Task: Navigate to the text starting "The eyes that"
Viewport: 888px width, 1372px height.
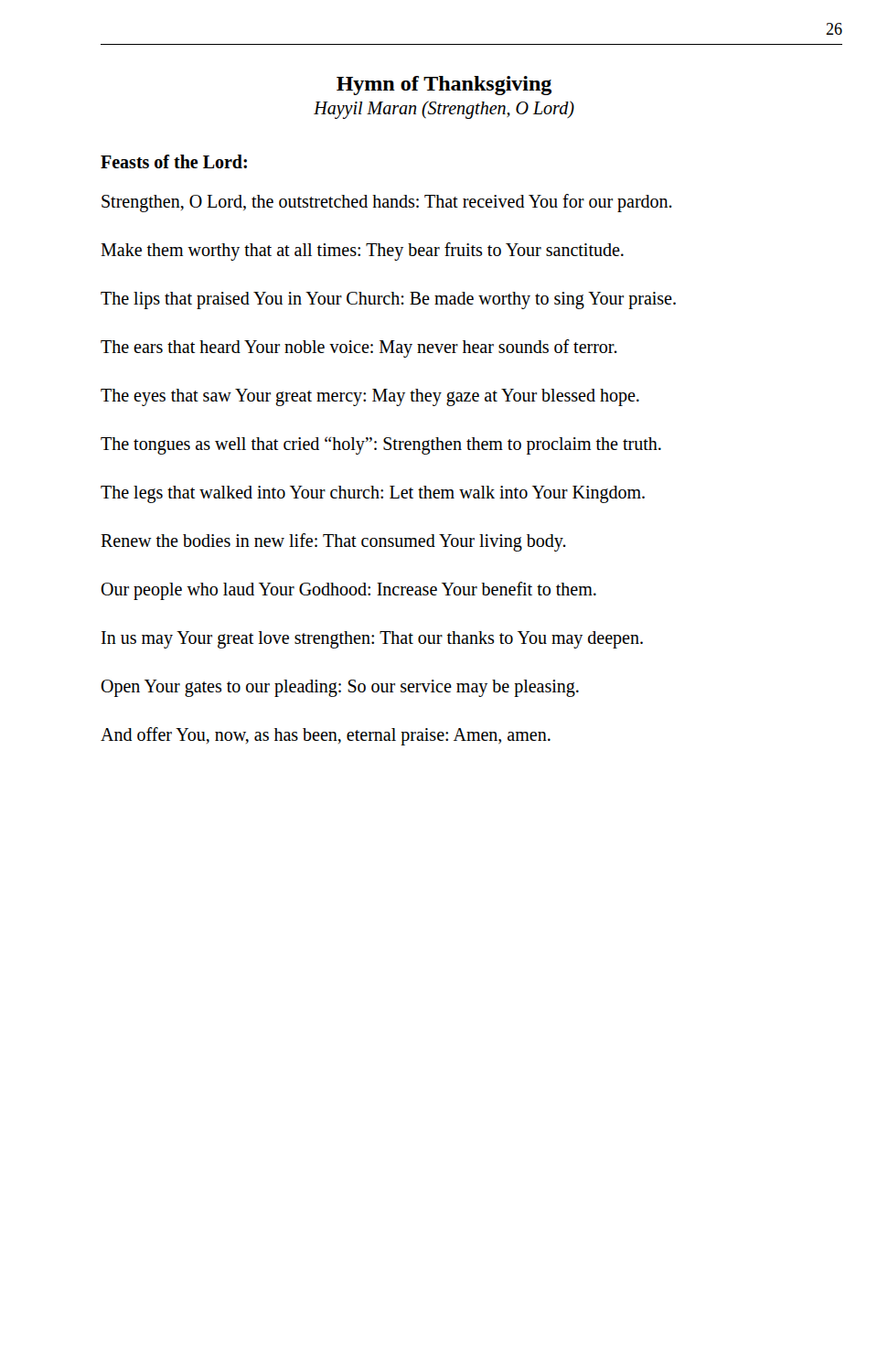Action: pyautogui.click(x=370, y=395)
